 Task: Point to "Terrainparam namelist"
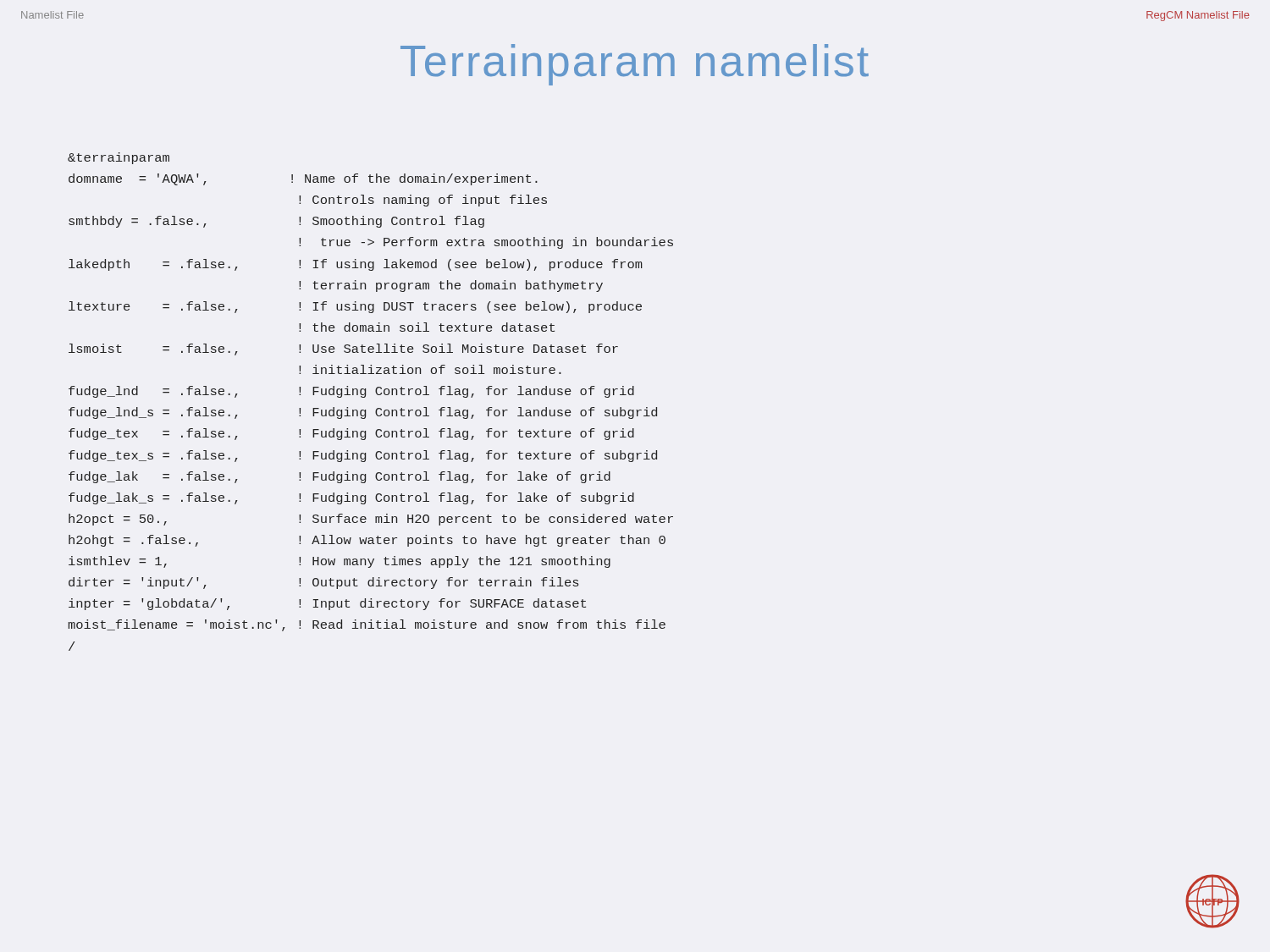[635, 61]
